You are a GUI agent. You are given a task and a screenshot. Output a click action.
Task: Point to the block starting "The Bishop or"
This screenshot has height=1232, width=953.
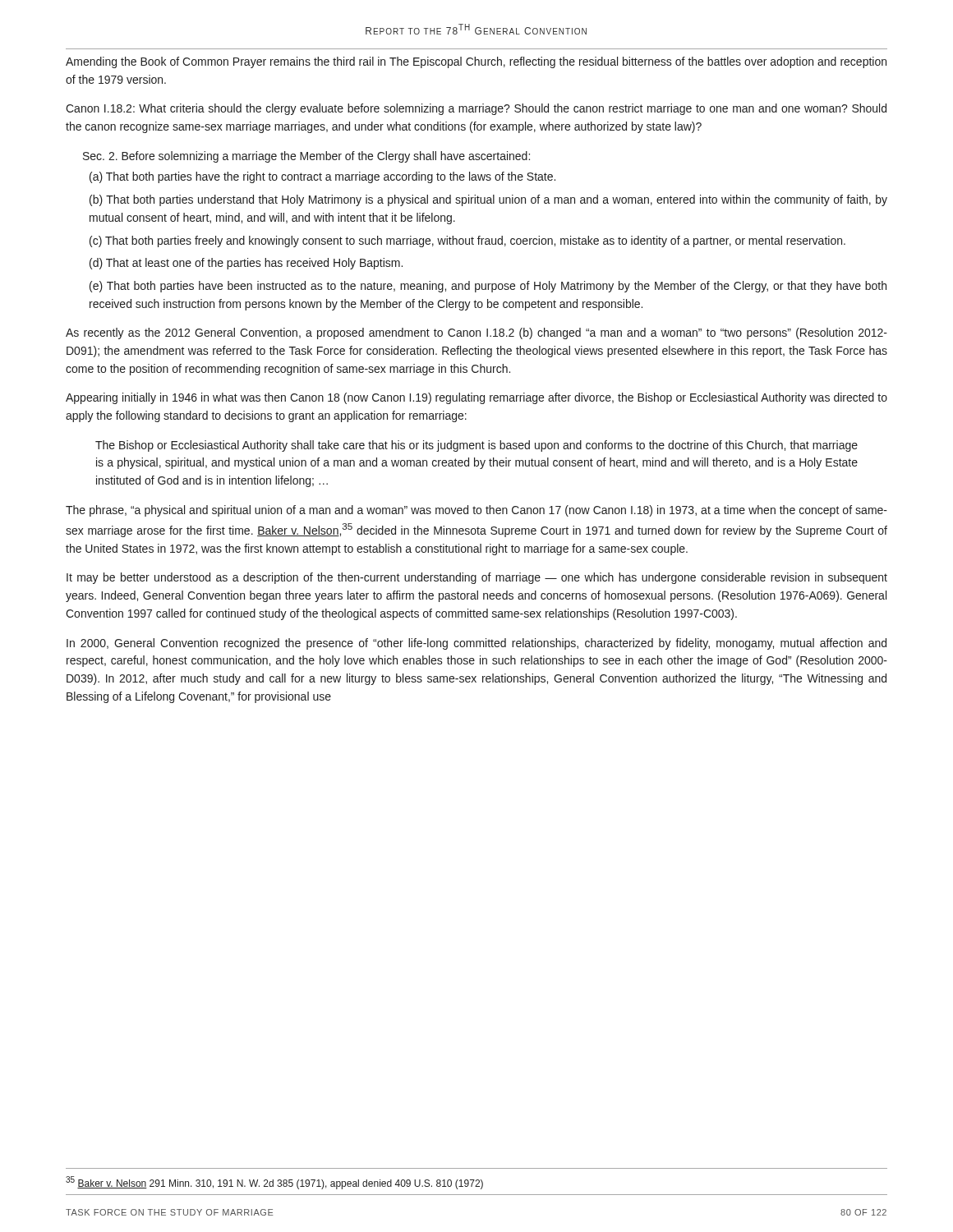tap(476, 463)
